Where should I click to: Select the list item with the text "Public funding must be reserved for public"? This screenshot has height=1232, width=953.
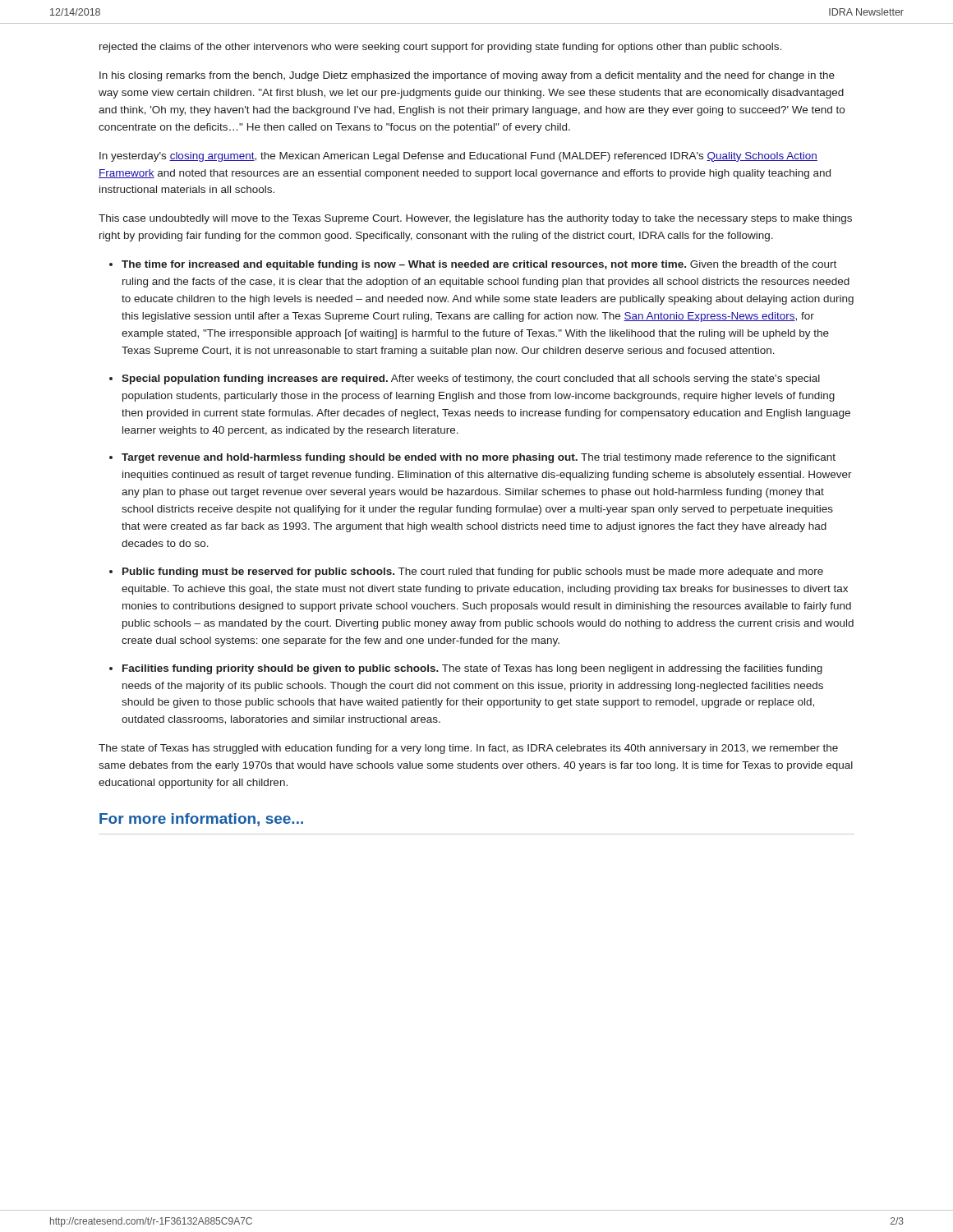(x=488, y=606)
